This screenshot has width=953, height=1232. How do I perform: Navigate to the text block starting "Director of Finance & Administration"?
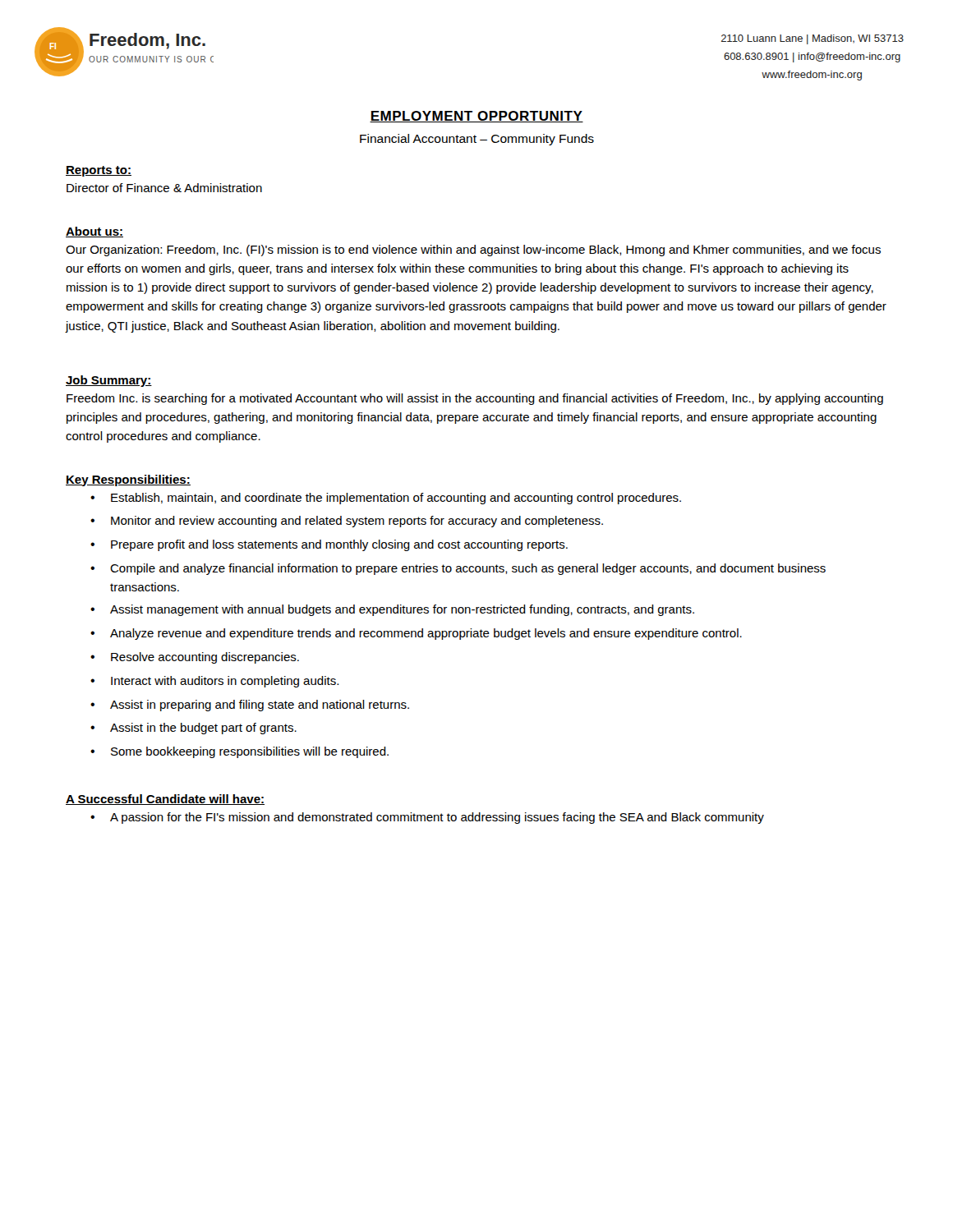[x=164, y=188]
